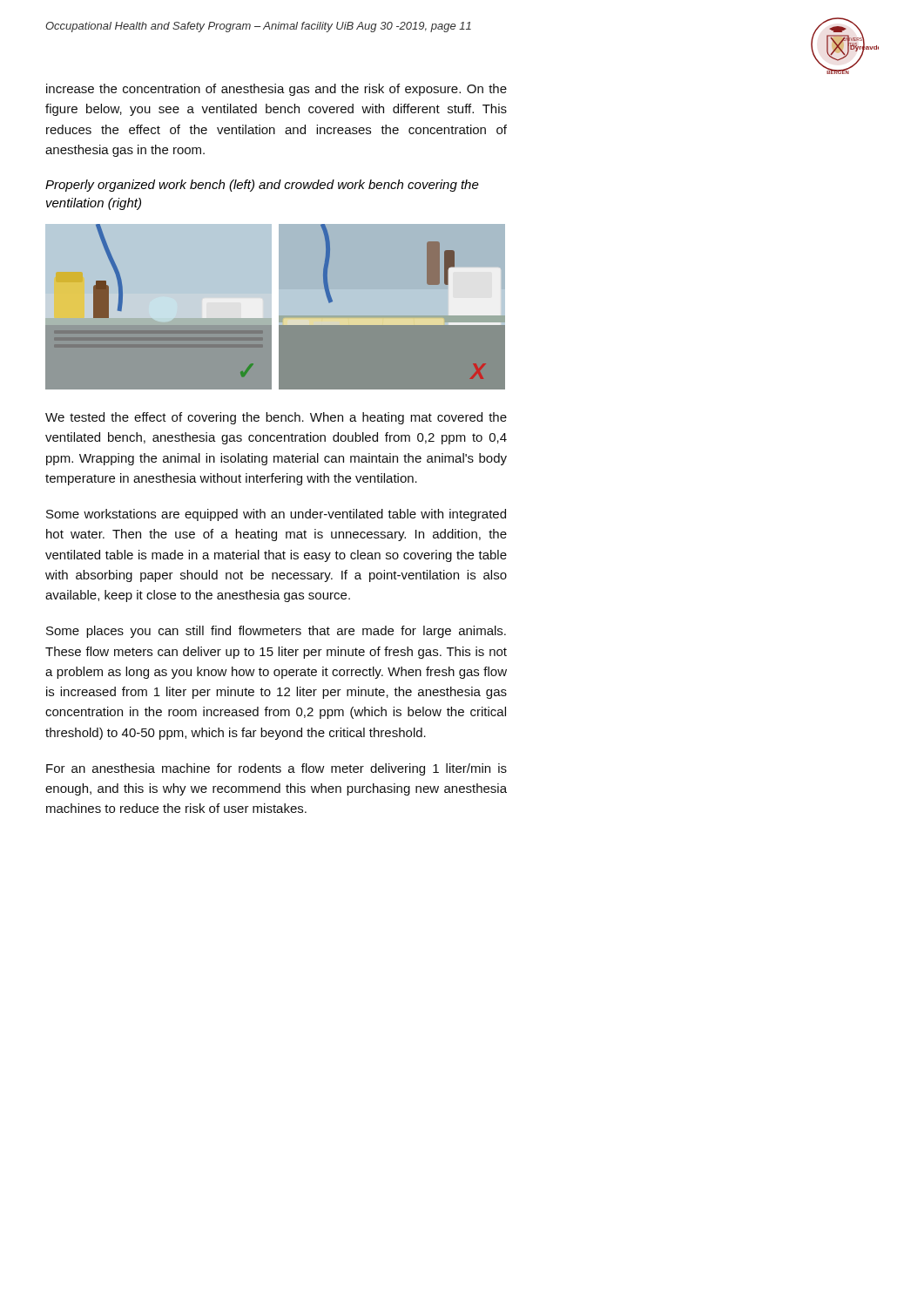The height and width of the screenshot is (1307, 924).
Task: Select the passage starting "For an anesthesia machine for rodents a flow"
Action: [x=276, y=788]
